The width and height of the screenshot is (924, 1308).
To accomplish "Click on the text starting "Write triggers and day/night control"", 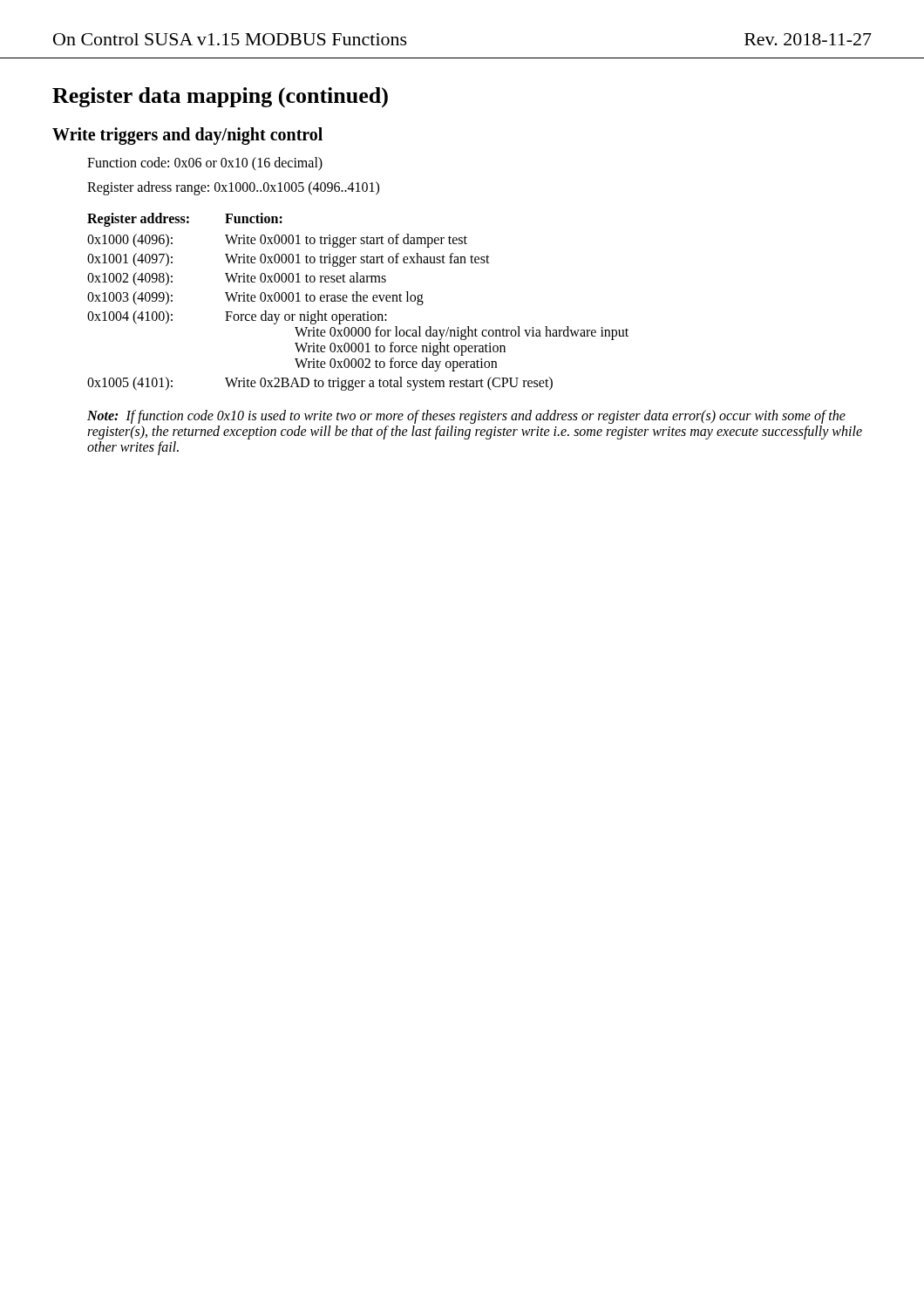I will (x=187, y=136).
